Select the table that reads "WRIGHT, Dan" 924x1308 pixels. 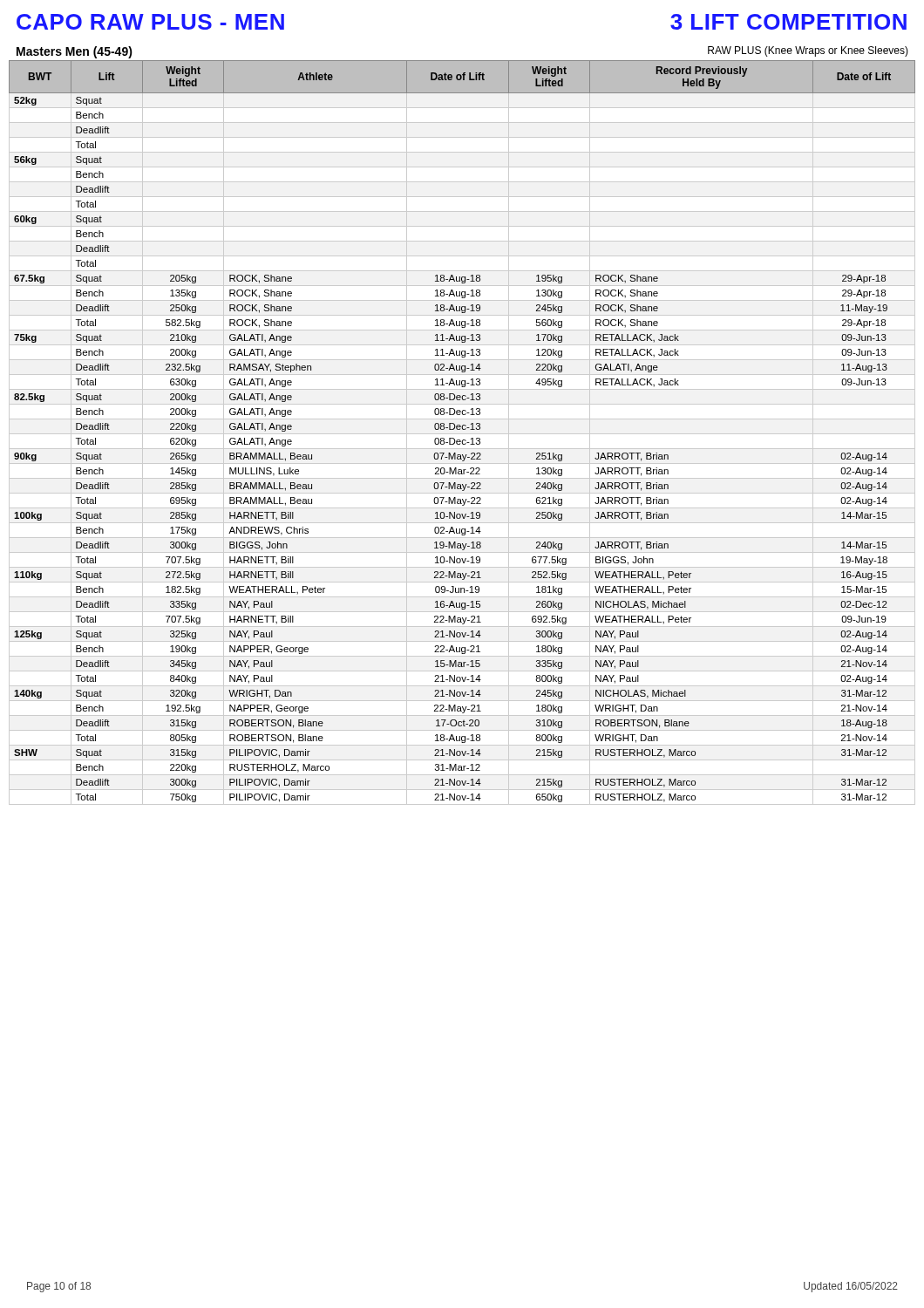(462, 432)
